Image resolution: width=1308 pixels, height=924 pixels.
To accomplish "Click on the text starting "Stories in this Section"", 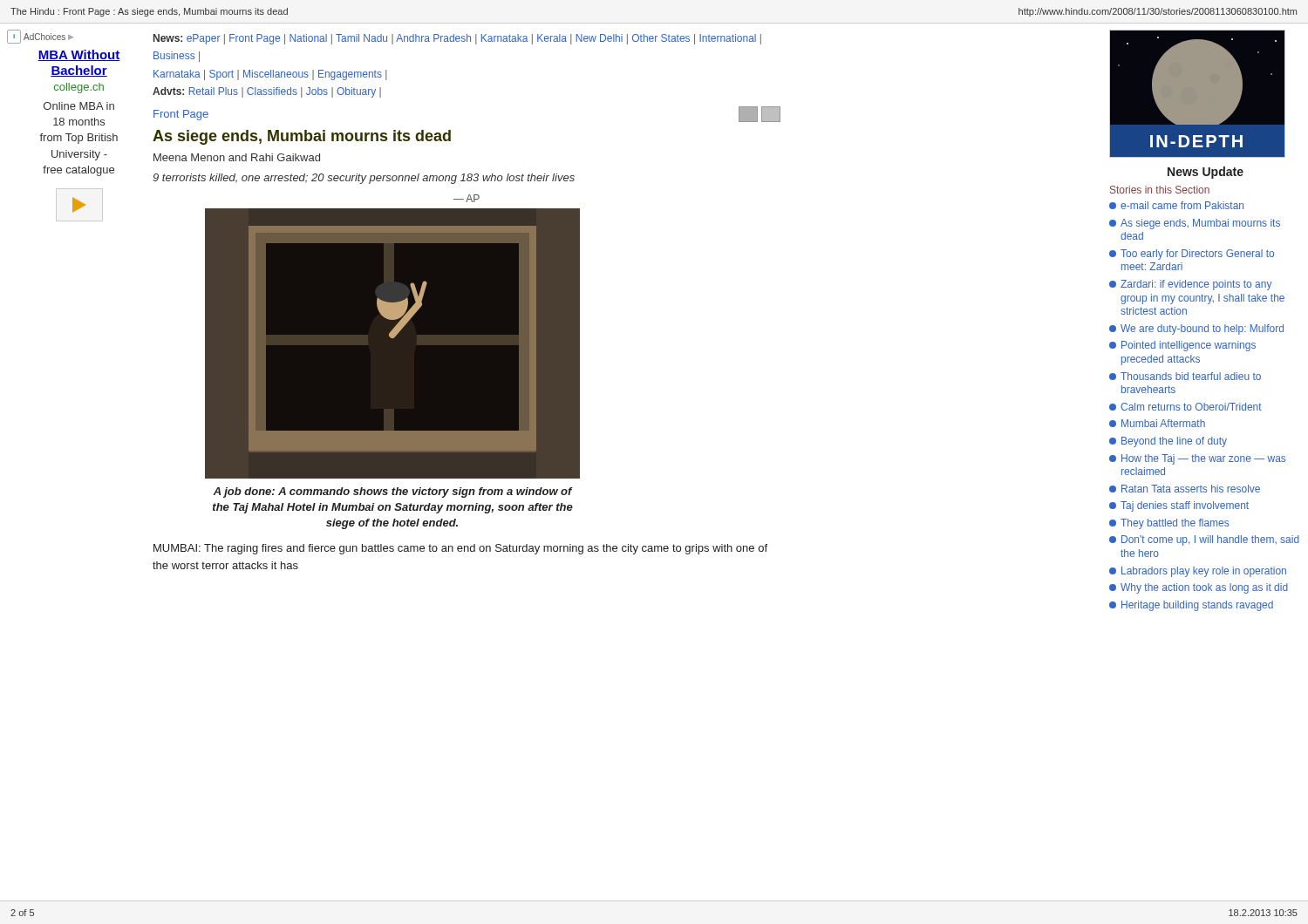I will [1159, 190].
